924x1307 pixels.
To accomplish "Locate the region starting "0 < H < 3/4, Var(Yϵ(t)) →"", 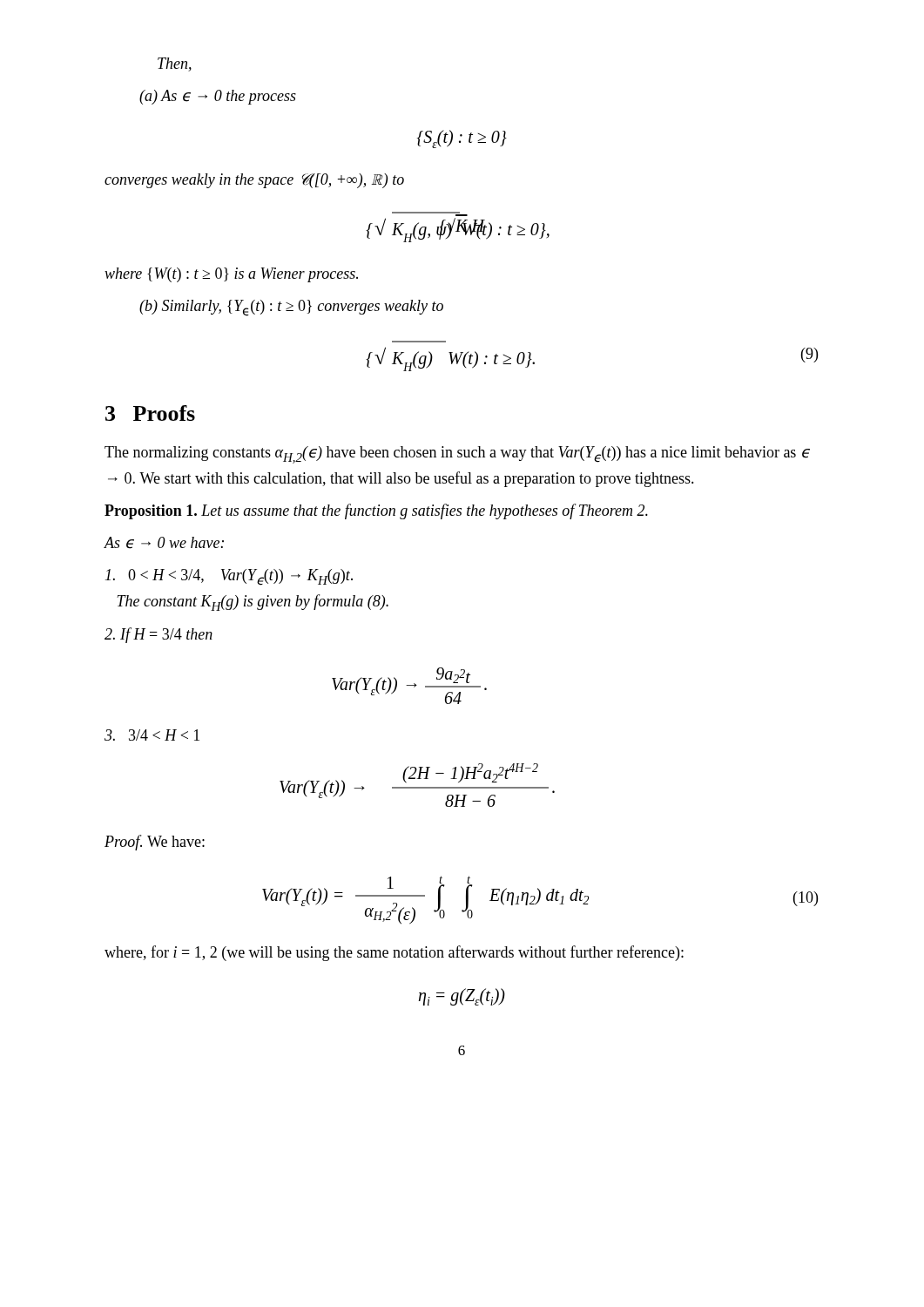I will [229, 577].
